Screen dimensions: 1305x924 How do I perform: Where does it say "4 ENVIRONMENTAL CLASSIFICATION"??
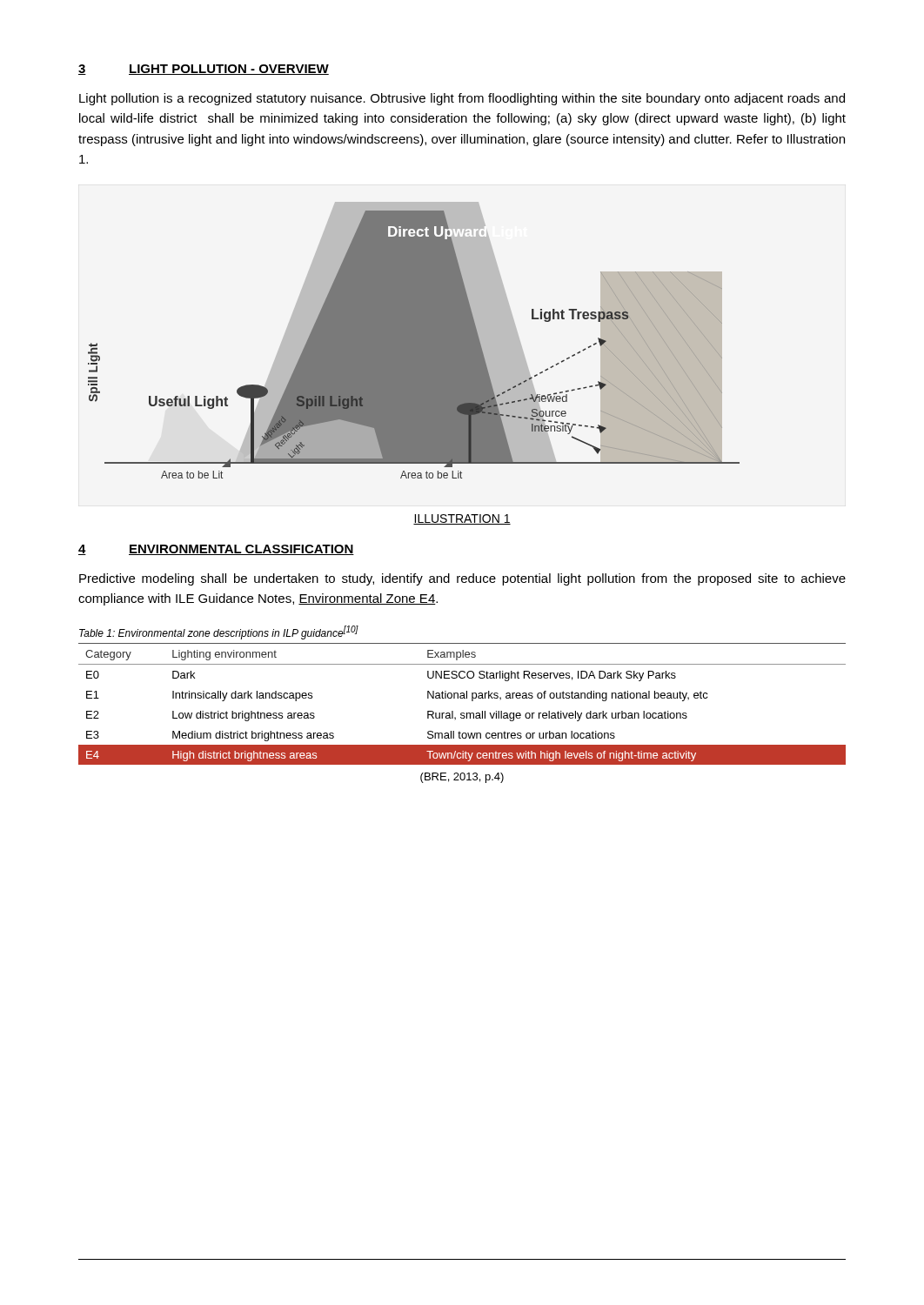[x=216, y=549]
